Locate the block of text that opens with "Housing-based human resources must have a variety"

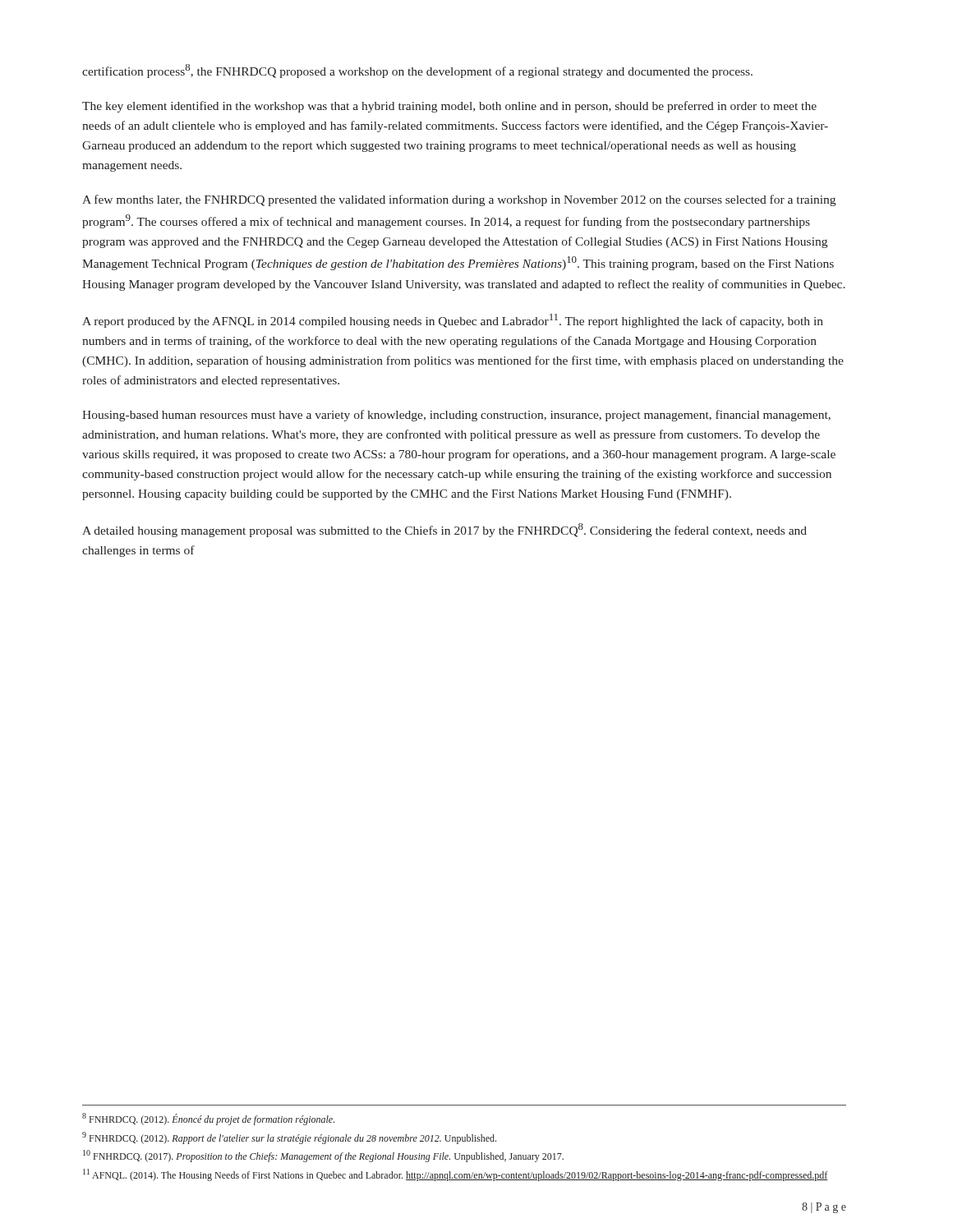point(459,454)
